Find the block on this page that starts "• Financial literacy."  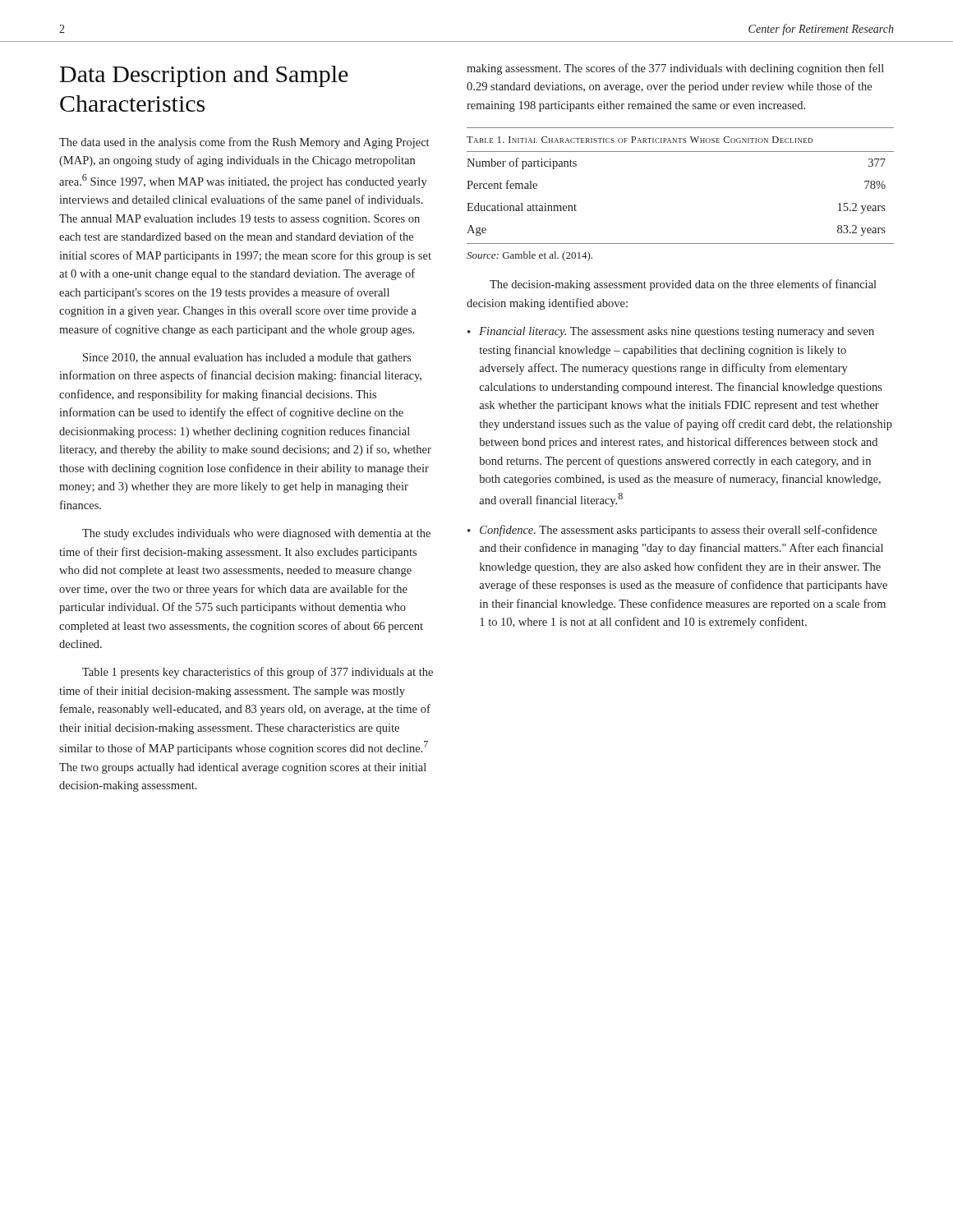coord(680,416)
